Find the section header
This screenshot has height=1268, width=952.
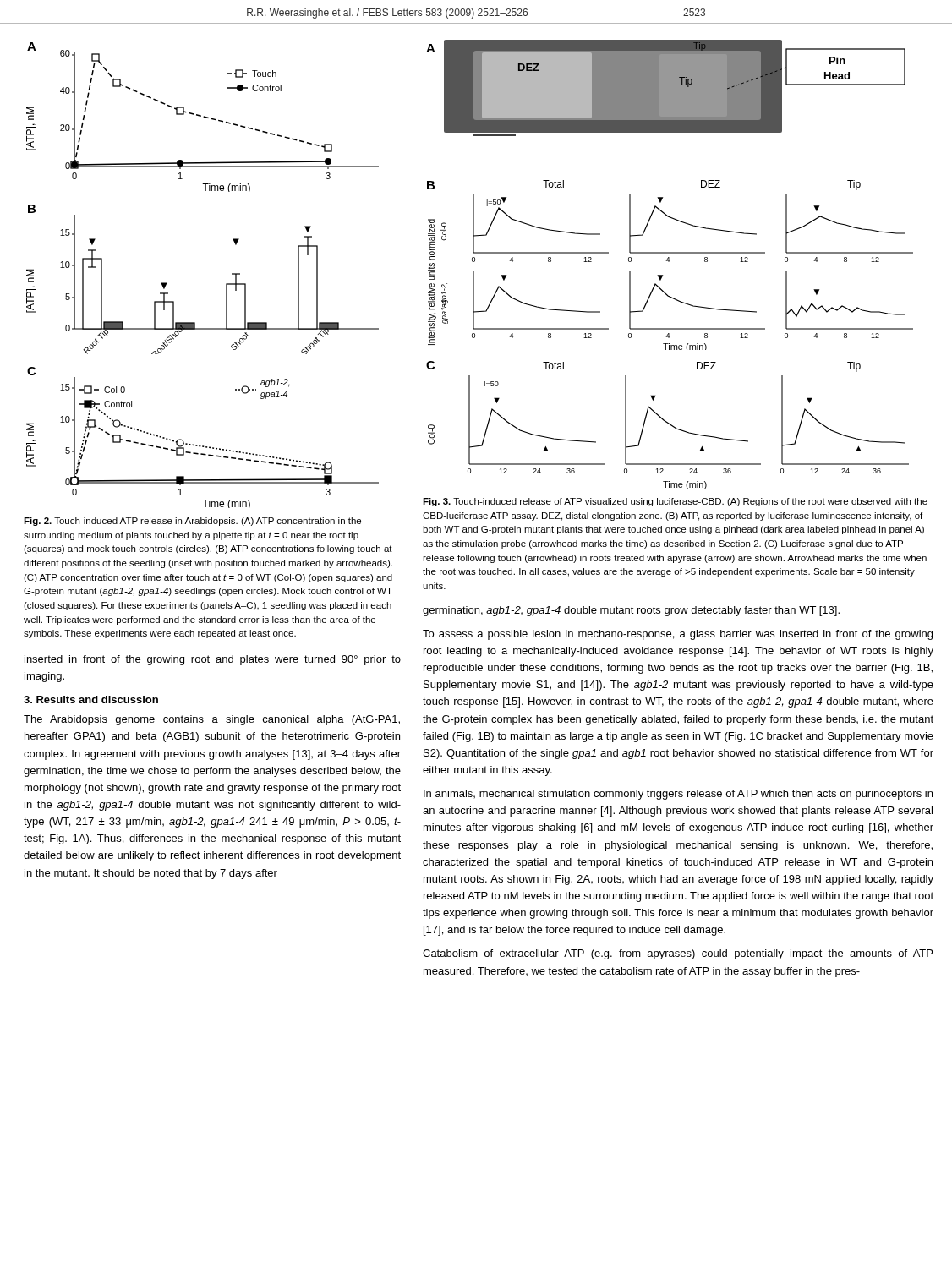tap(91, 700)
